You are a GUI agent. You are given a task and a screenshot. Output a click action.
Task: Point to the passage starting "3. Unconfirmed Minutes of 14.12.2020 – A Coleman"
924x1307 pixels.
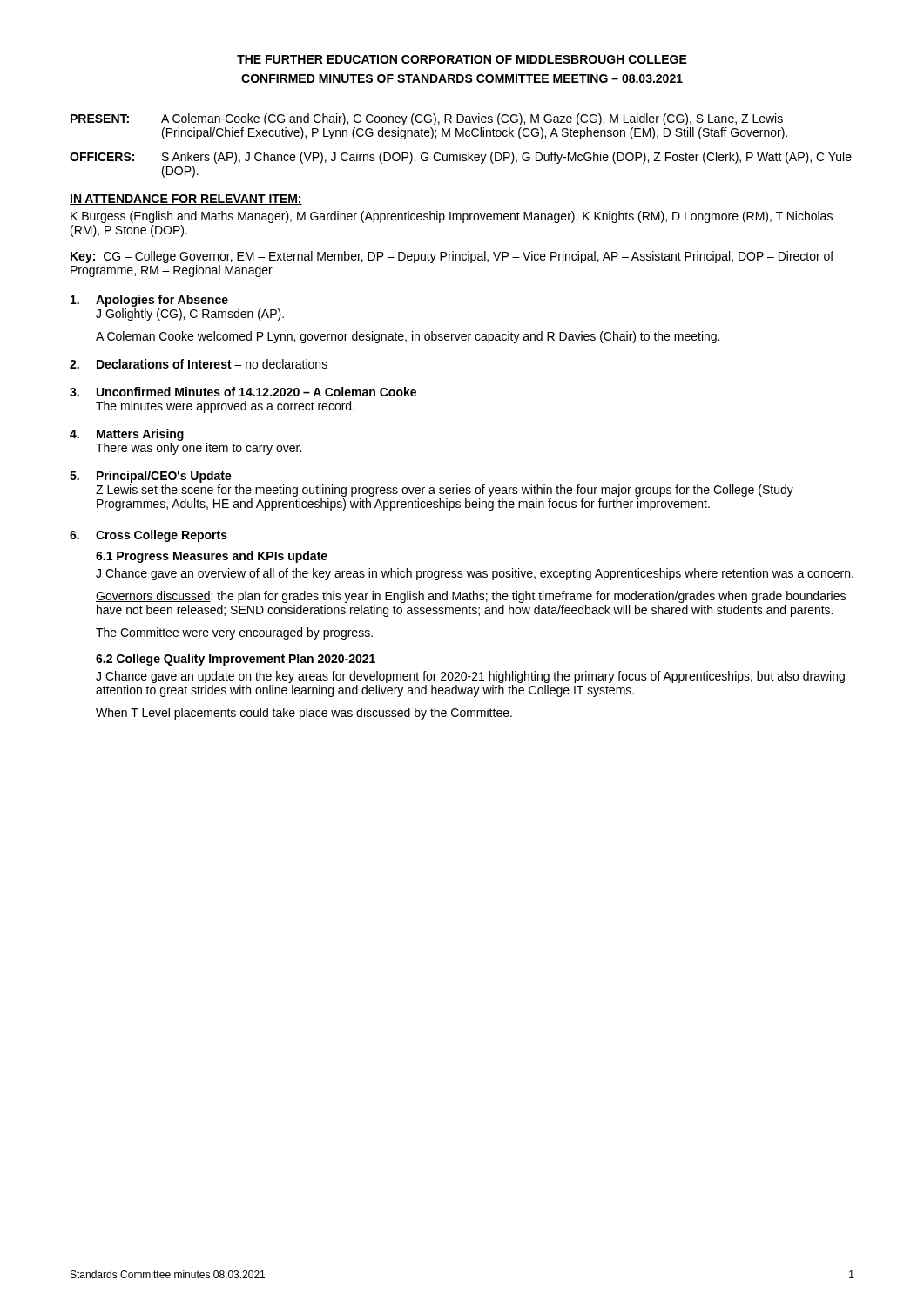click(x=243, y=392)
